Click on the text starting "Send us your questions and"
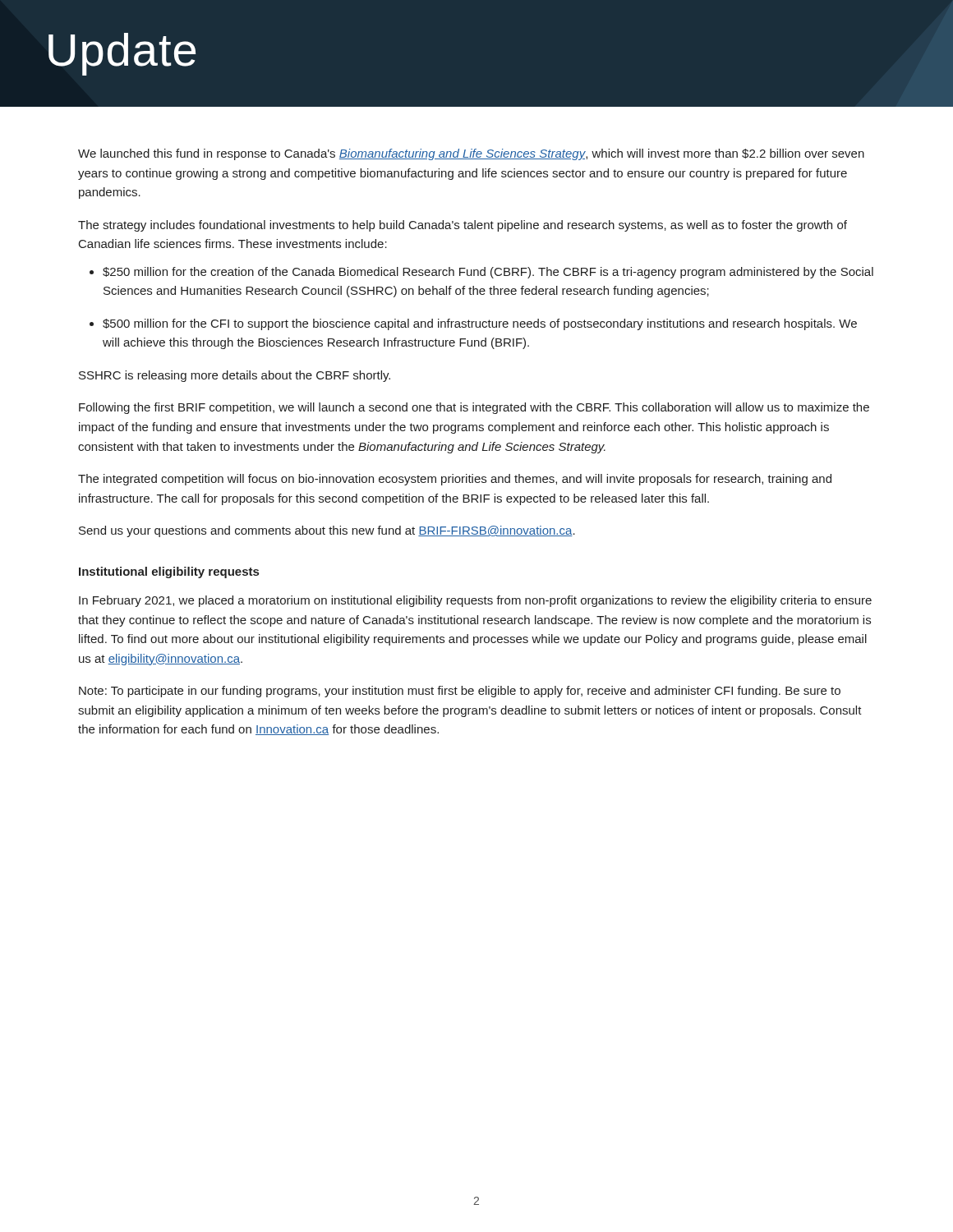 [x=476, y=531]
